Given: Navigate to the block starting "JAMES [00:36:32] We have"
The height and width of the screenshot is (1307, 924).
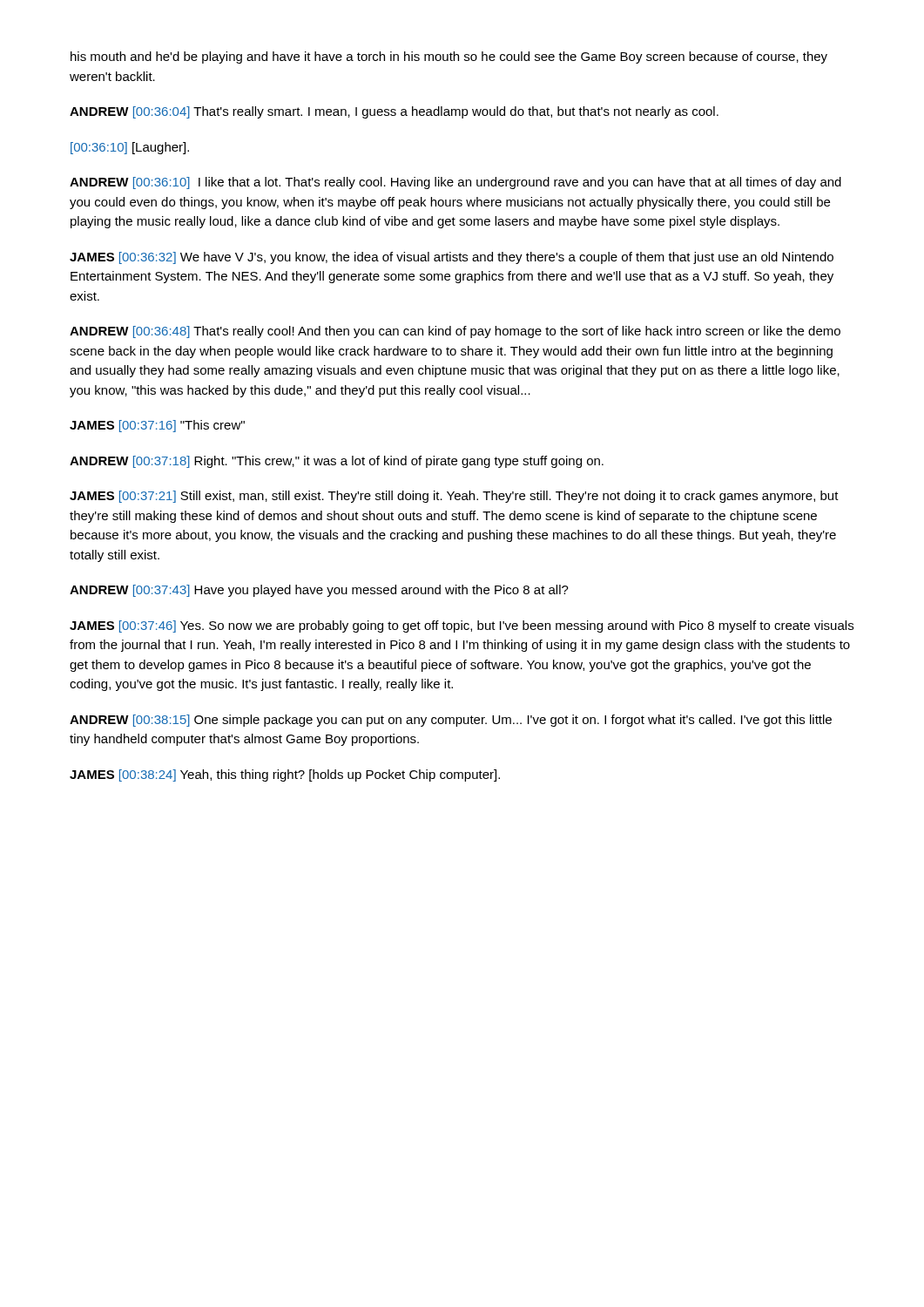Looking at the screenshot, I should tap(452, 276).
